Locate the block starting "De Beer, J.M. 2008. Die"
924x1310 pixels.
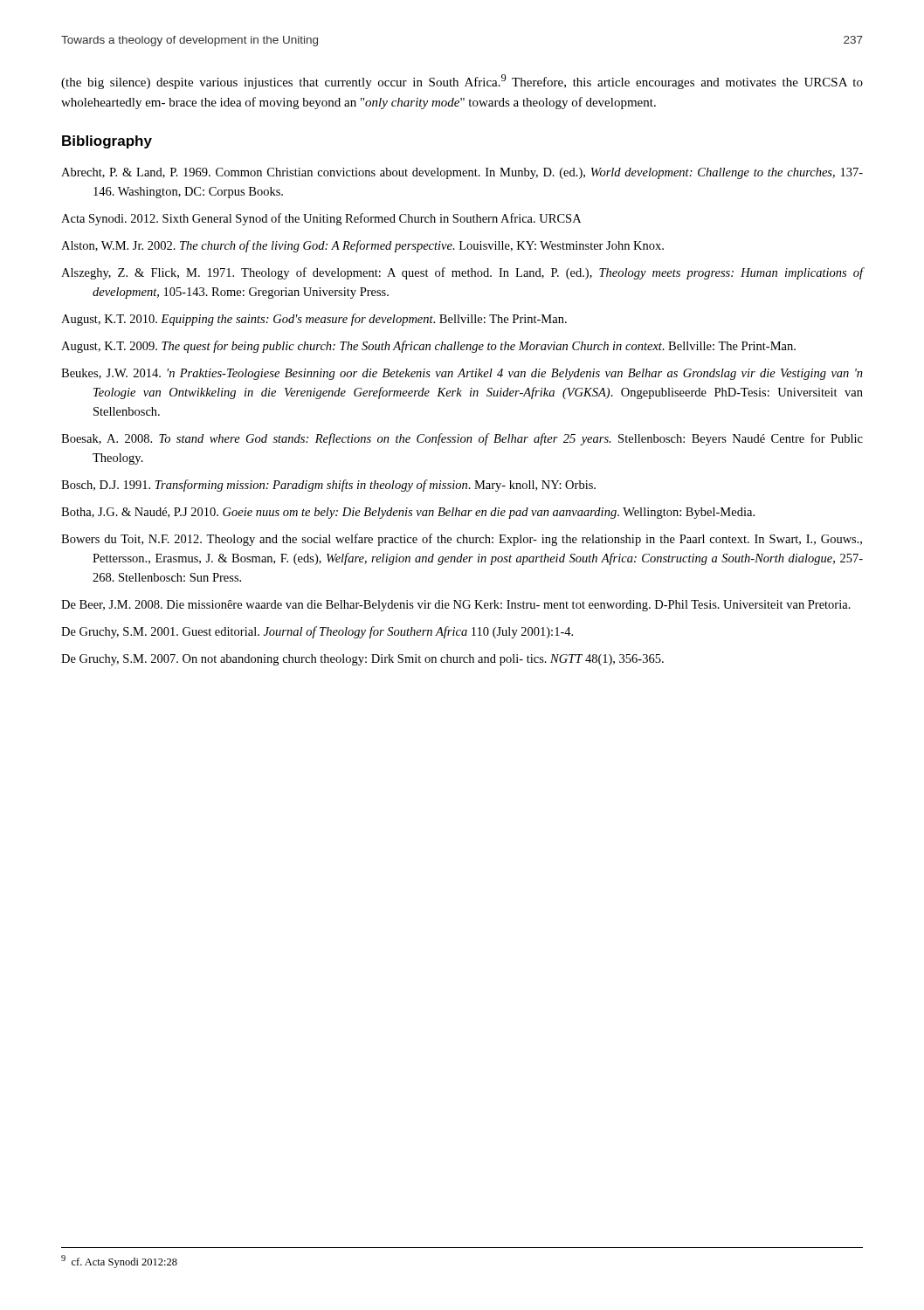(456, 604)
